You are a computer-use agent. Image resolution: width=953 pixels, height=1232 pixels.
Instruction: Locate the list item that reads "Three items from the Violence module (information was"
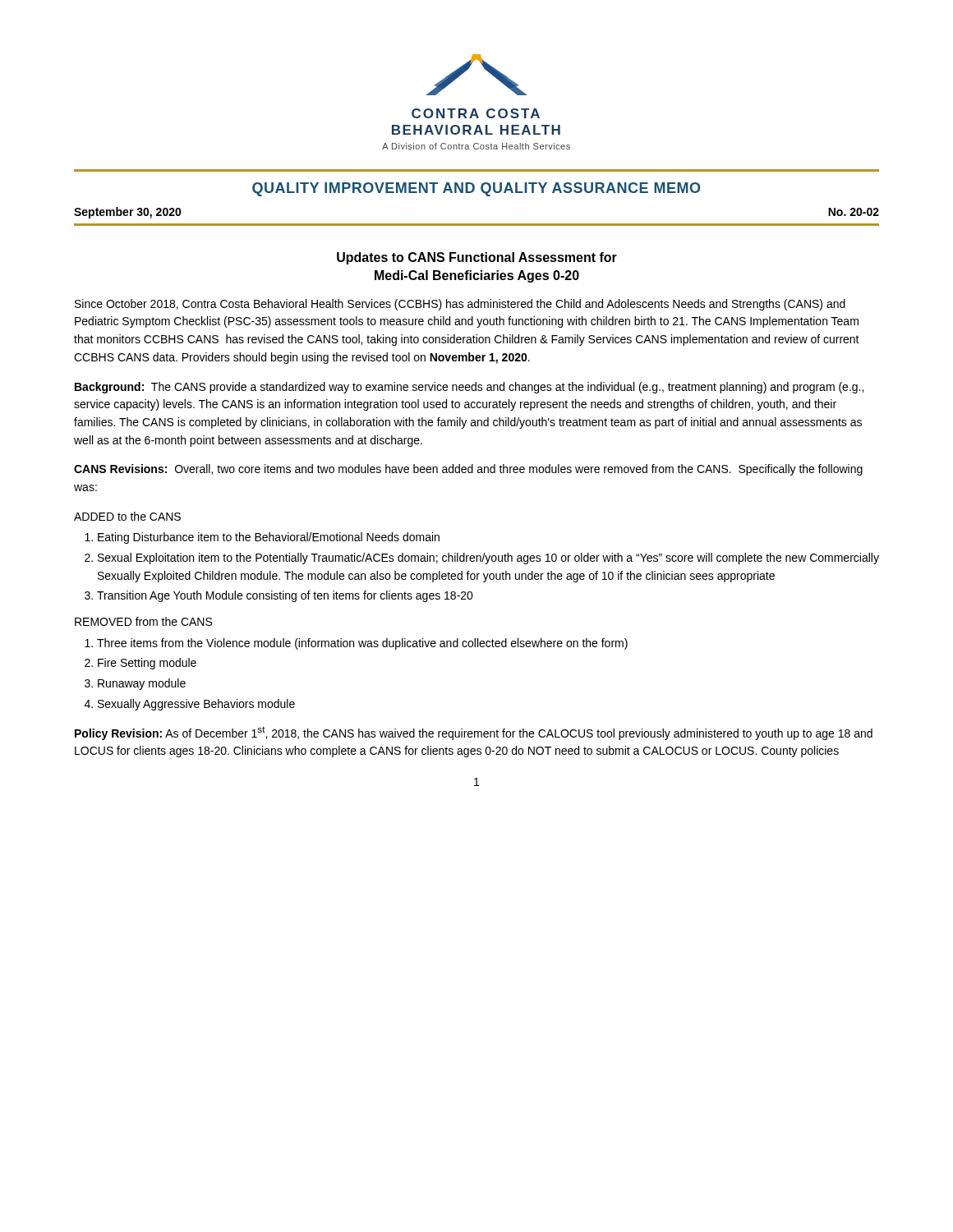362,643
